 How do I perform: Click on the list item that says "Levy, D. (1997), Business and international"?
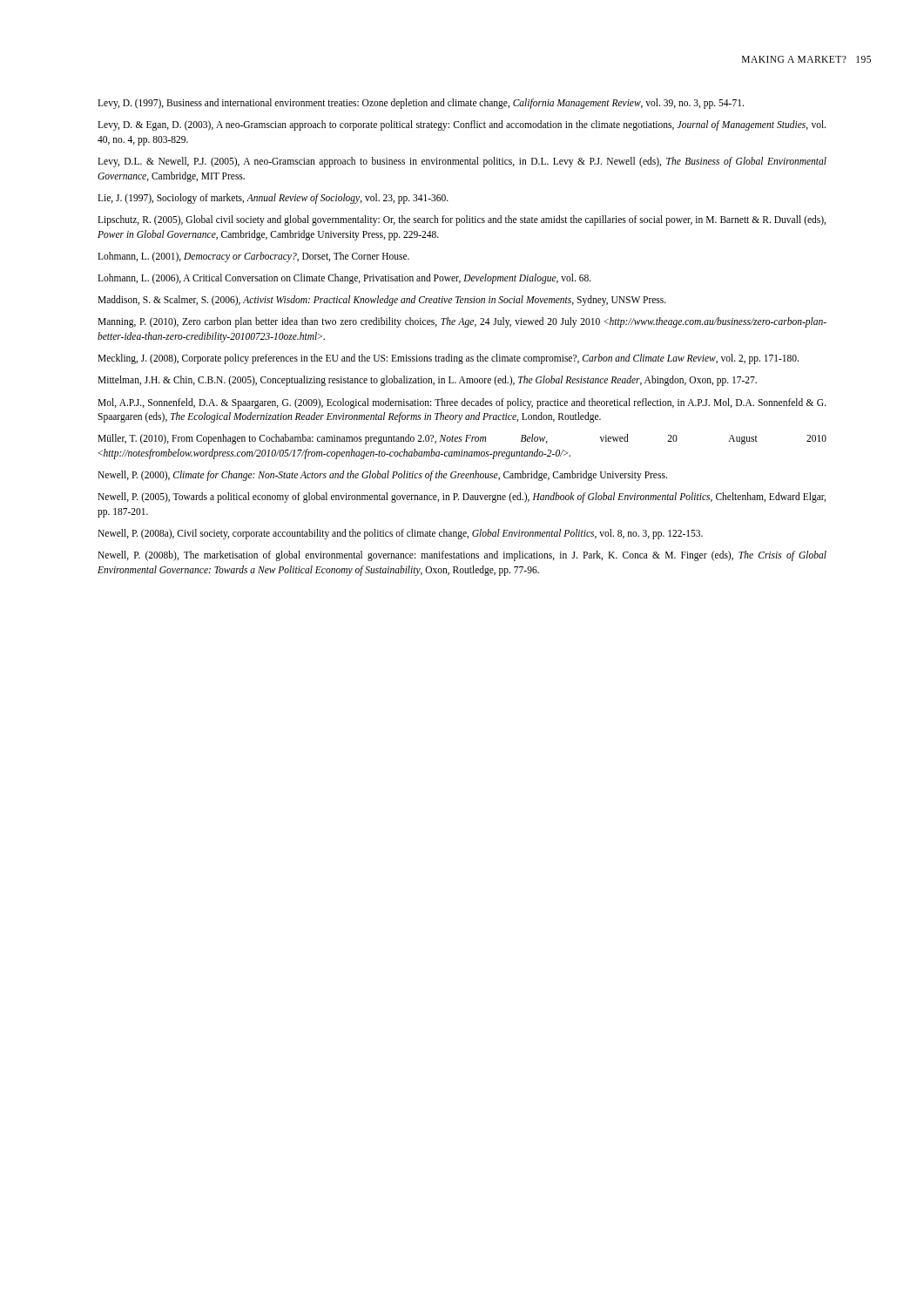pos(421,103)
